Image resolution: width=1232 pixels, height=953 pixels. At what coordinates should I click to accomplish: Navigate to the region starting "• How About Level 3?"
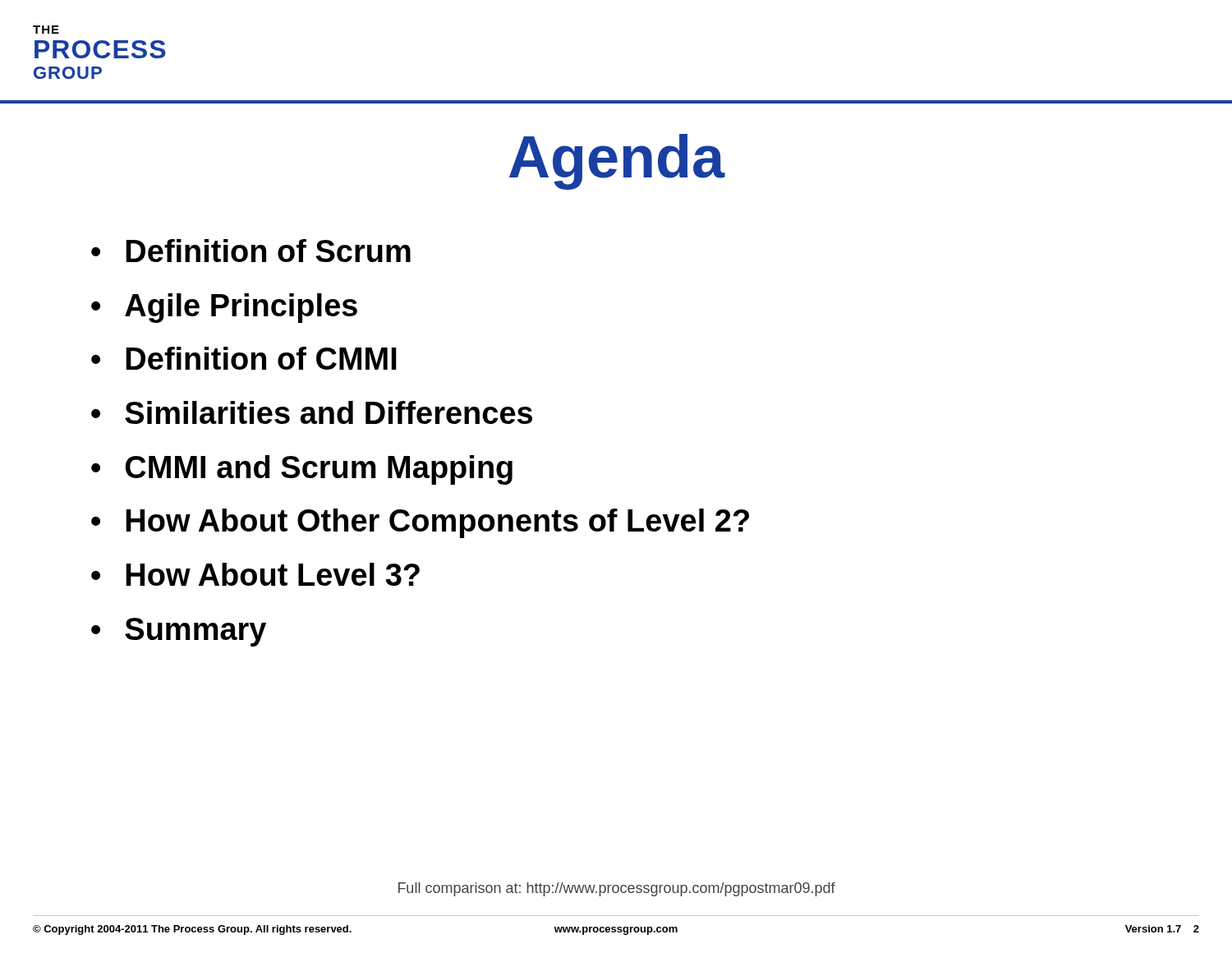pyautogui.click(x=256, y=576)
